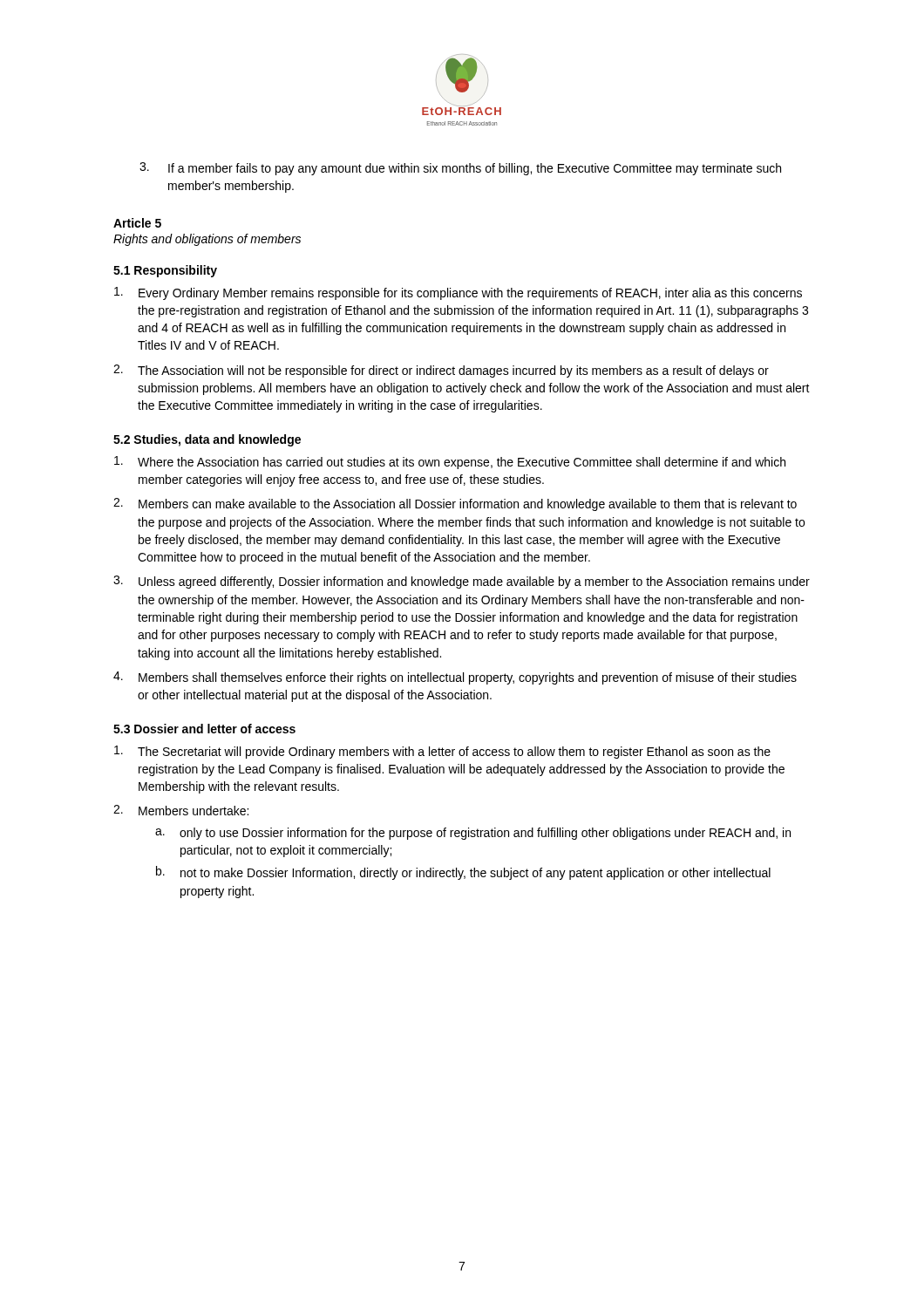
Task: Click the passage that begins "b. not to"
Action: click(x=483, y=882)
